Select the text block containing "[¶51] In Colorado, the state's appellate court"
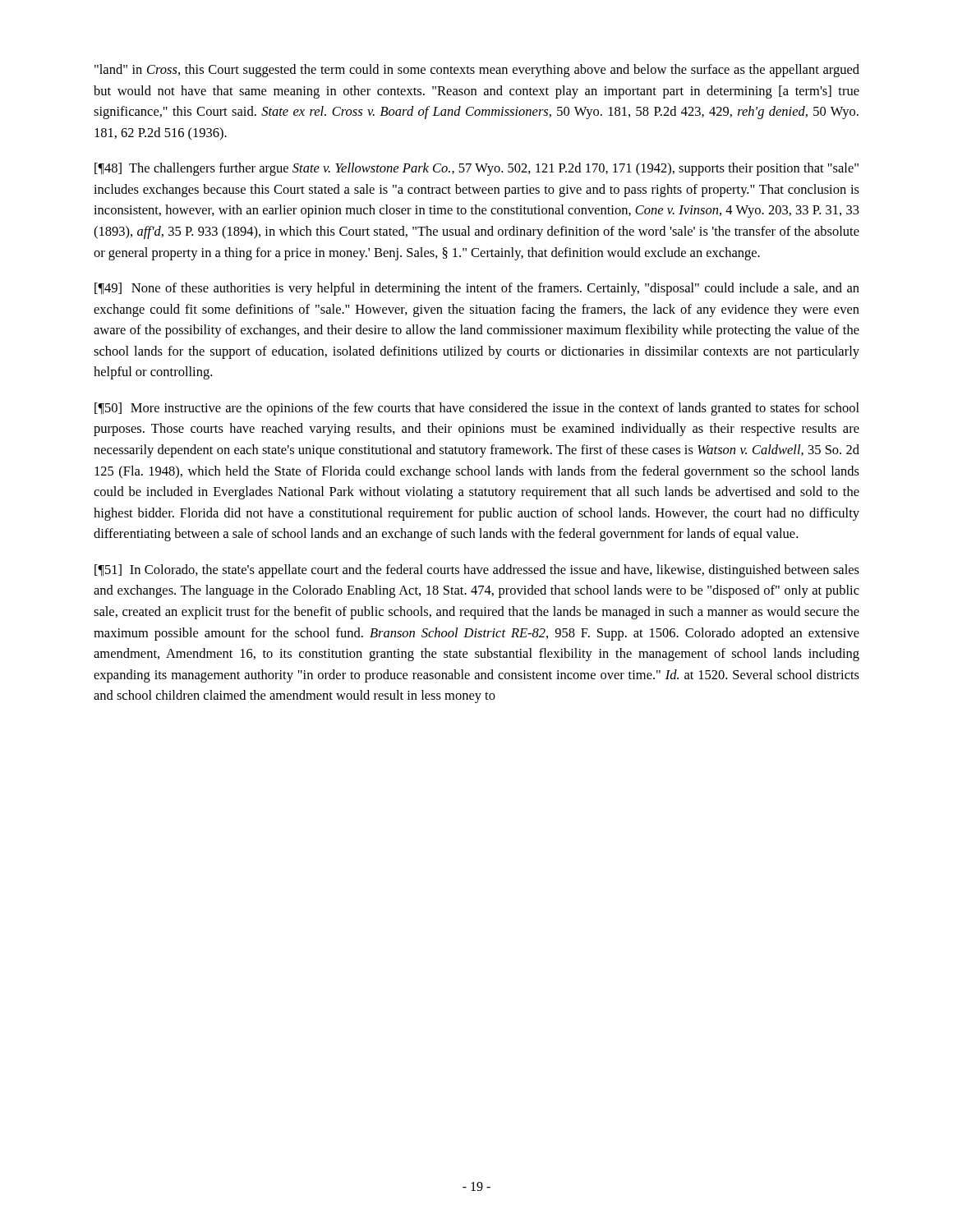 coord(476,632)
